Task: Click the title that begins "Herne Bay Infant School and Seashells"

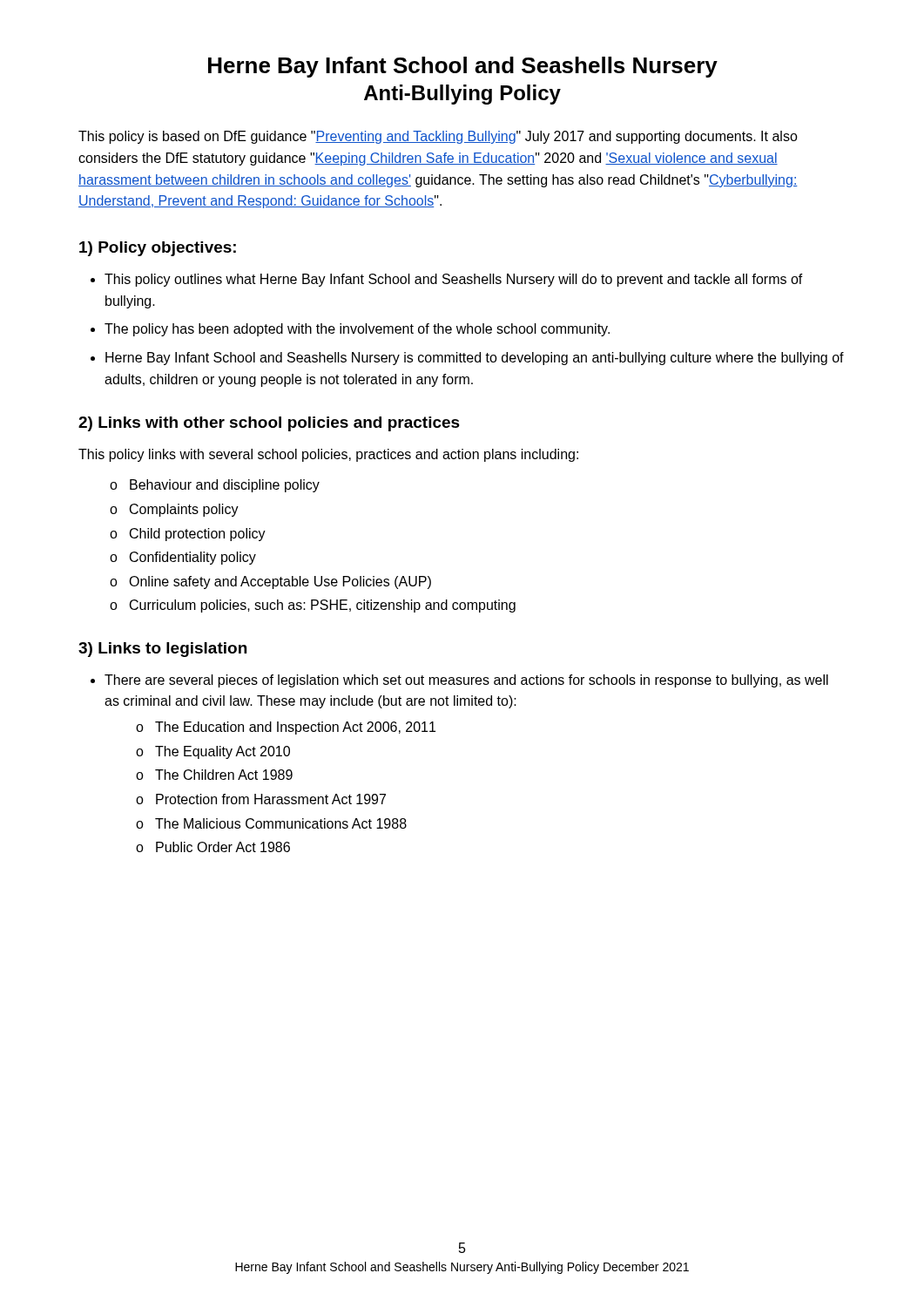Action: (x=462, y=65)
